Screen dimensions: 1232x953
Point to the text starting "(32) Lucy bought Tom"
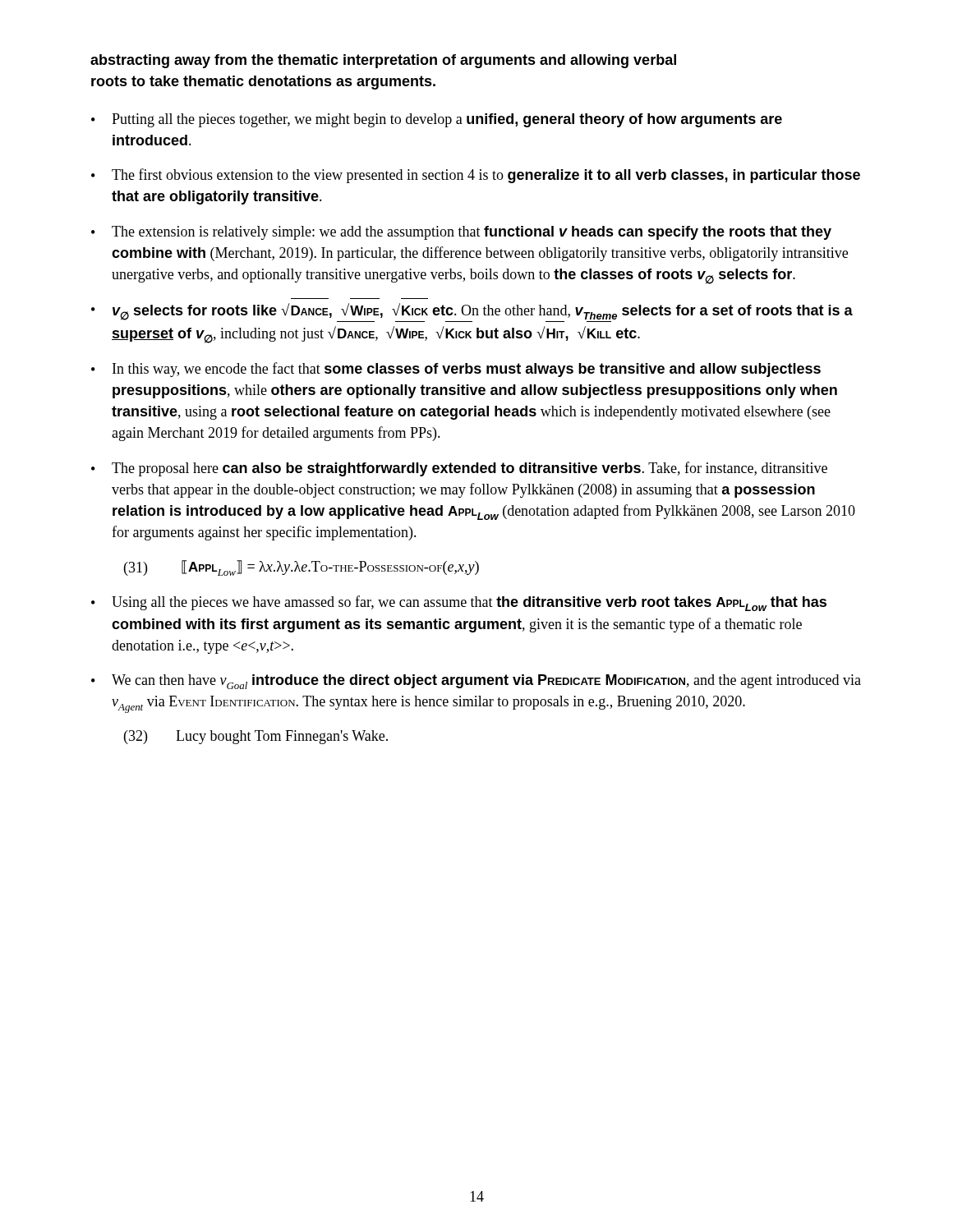[256, 736]
